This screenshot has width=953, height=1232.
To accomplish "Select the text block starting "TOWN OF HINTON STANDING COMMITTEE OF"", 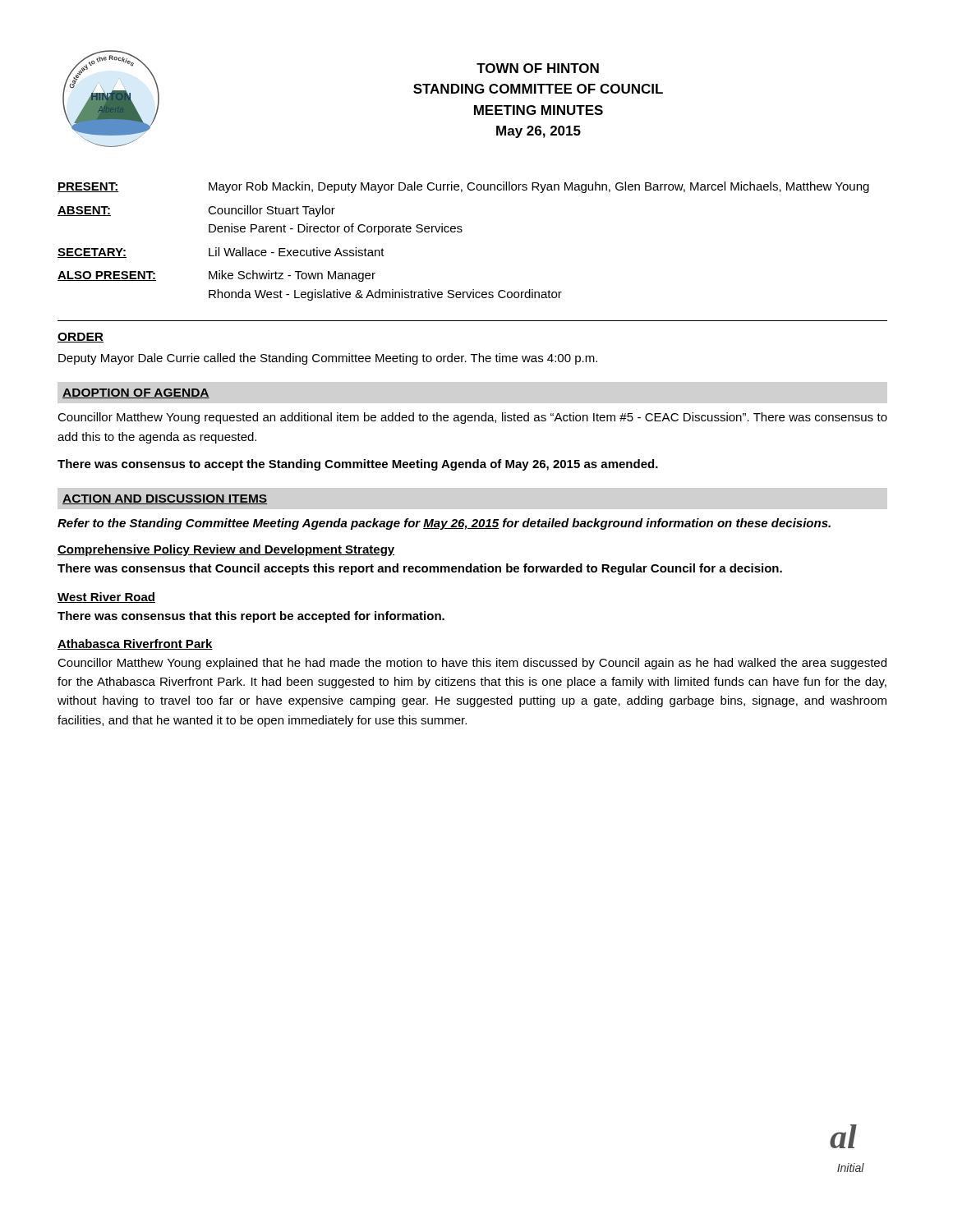I will point(538,100).
